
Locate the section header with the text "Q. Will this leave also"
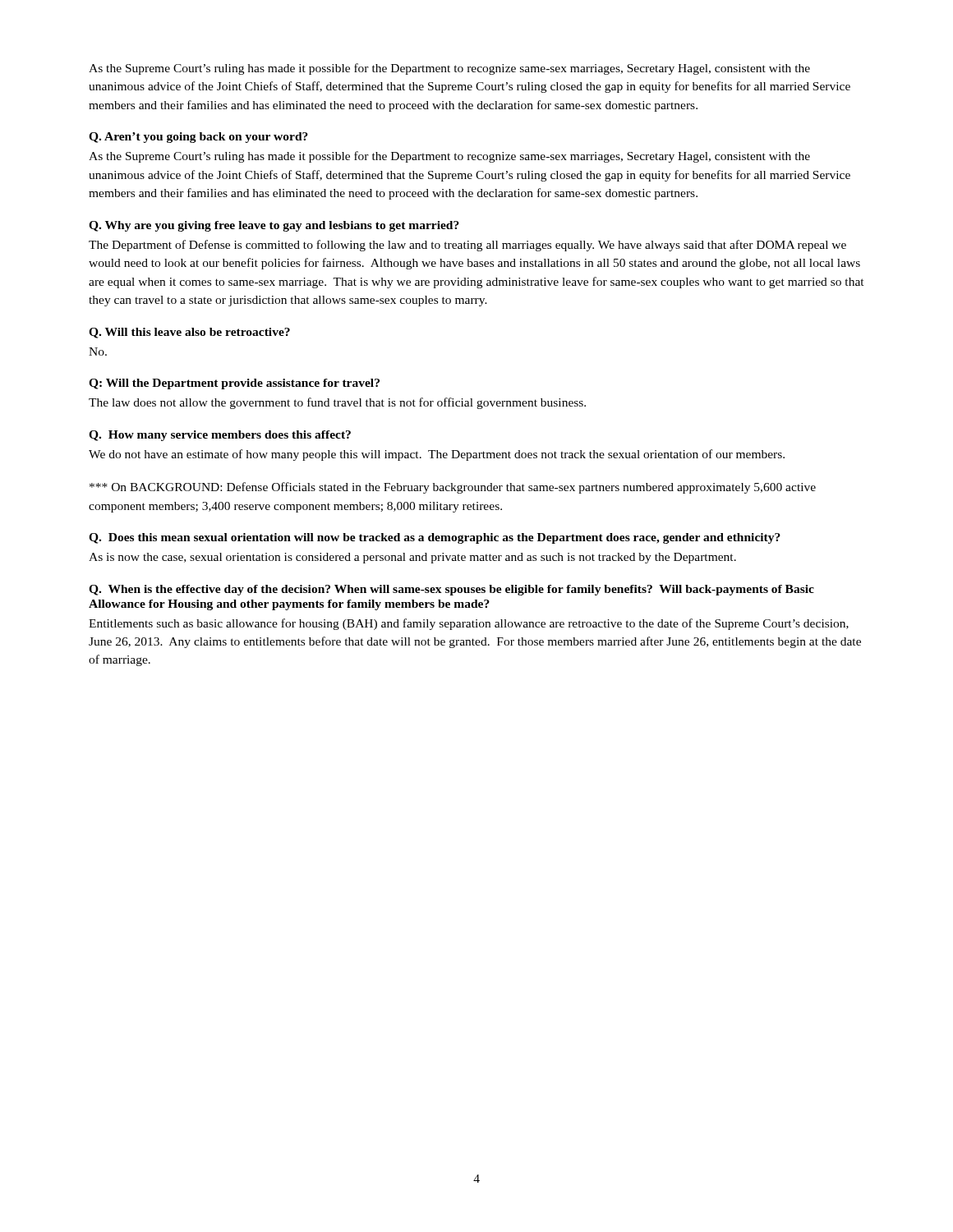[x=189, y=333]
